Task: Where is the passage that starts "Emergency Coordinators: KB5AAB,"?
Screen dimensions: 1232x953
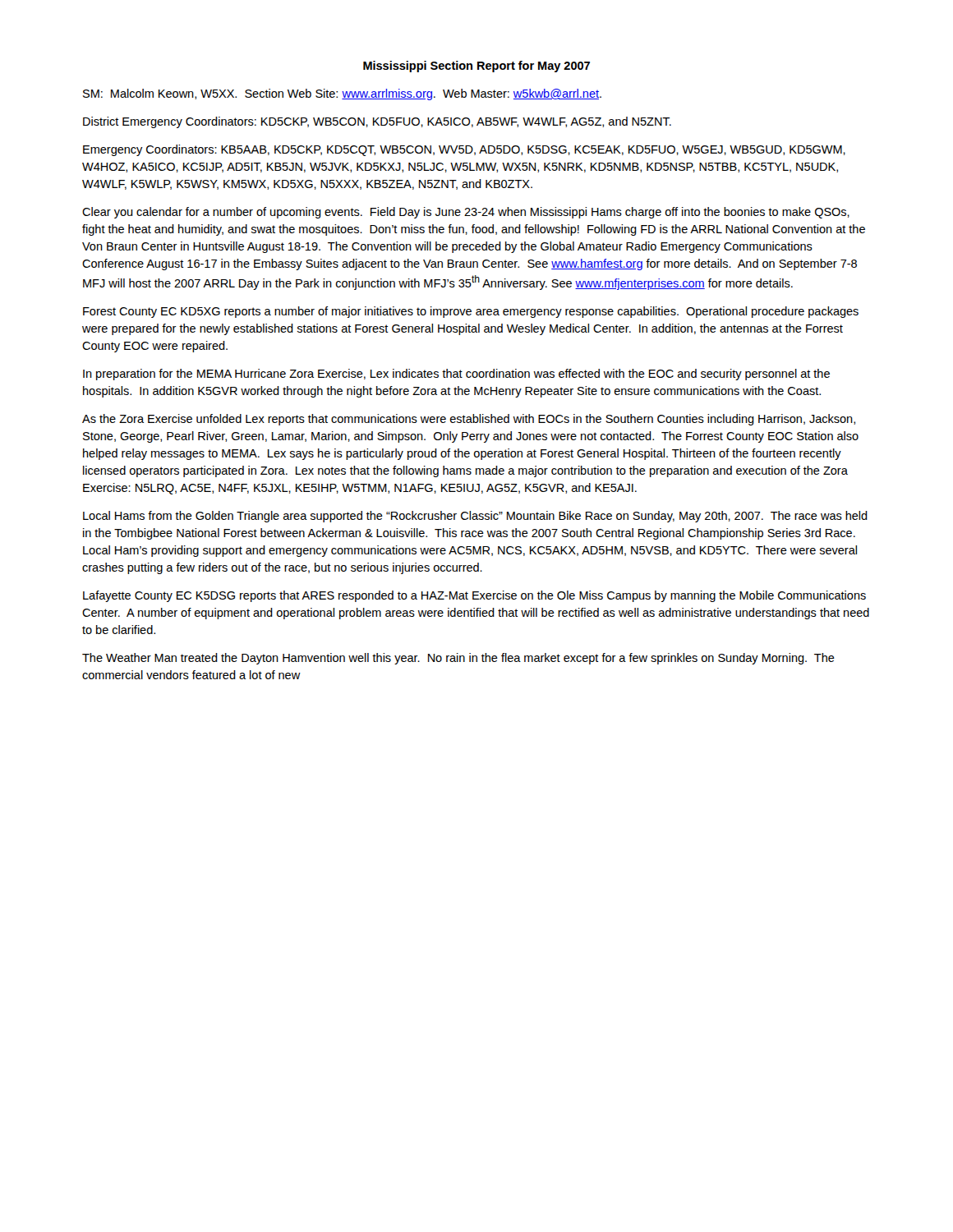Action: coord(464,167)
